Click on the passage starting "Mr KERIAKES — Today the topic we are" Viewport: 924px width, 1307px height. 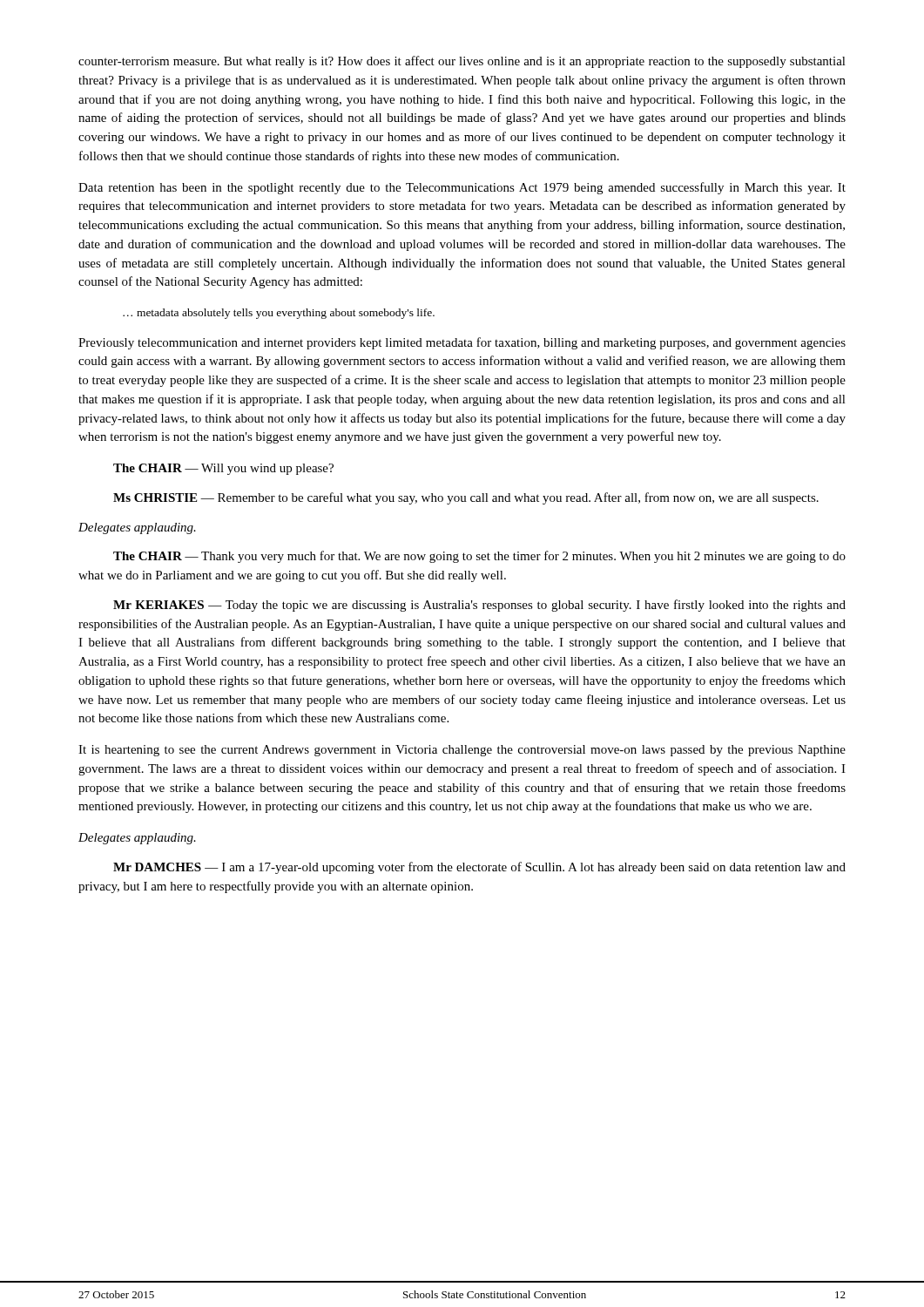pyautogui.click(x=462, y=661)
